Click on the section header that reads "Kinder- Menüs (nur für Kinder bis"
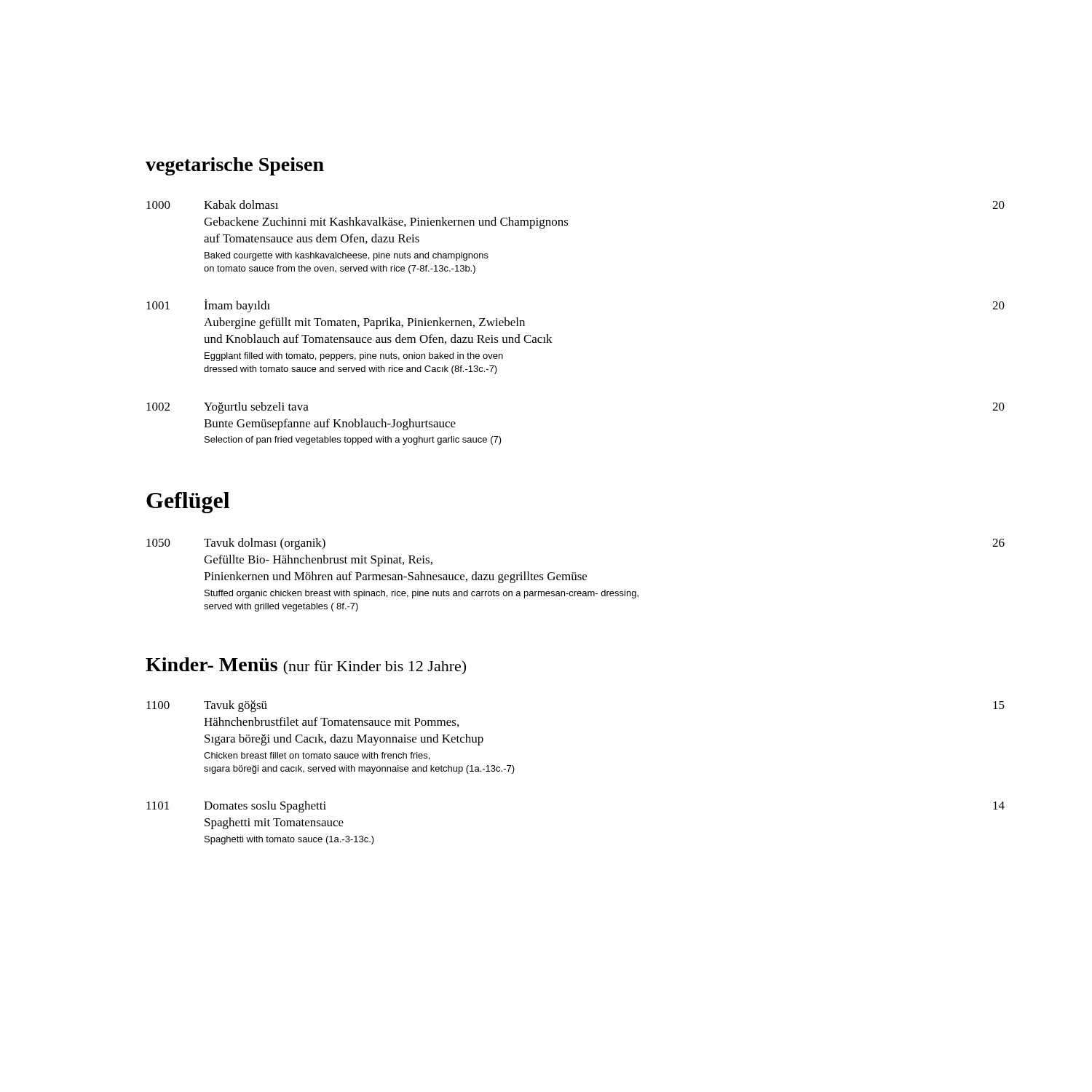Viewport: 1092px width, 1092px height. [306, 665]
